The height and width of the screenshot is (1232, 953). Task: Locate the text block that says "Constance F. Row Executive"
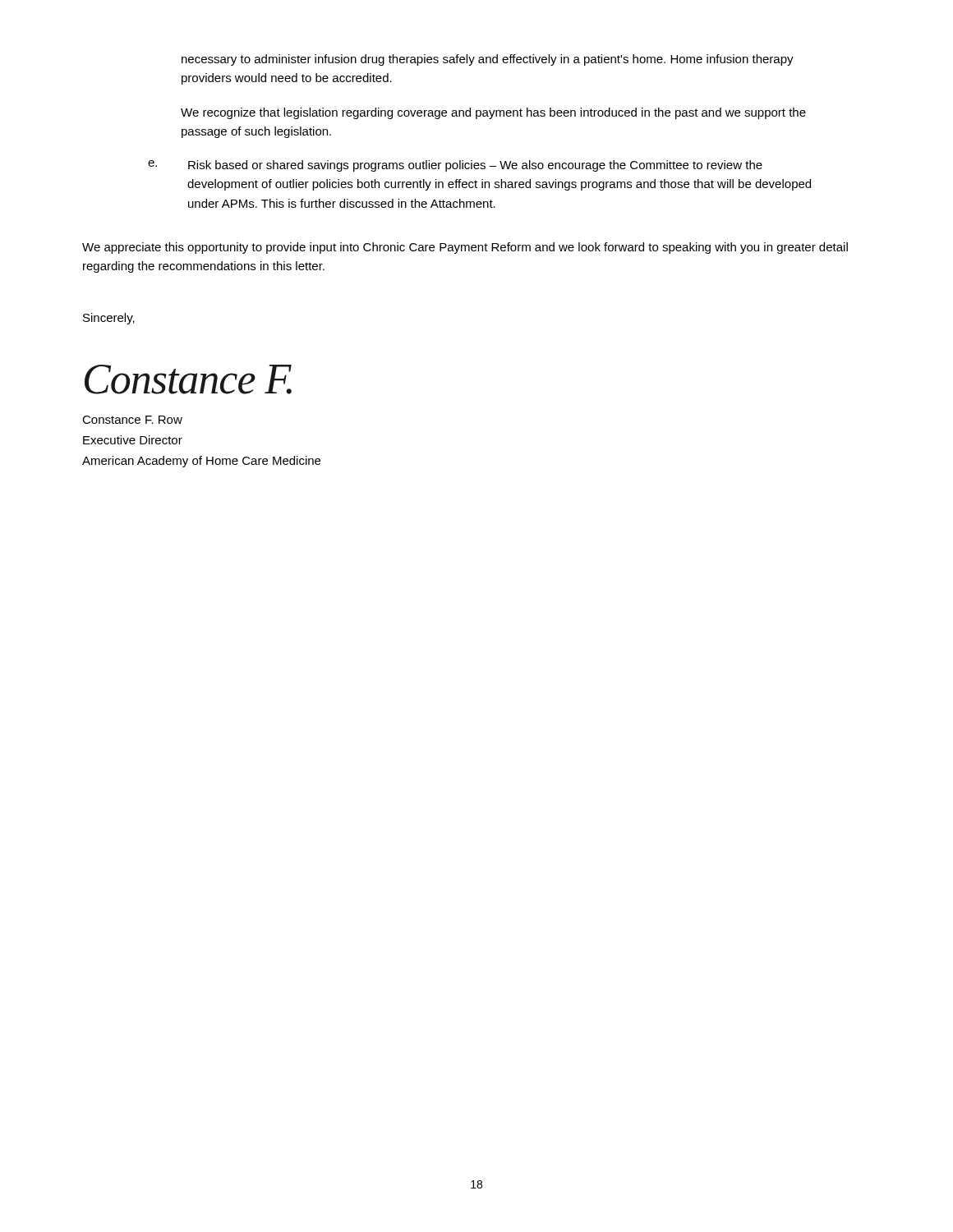coord(132,420)
